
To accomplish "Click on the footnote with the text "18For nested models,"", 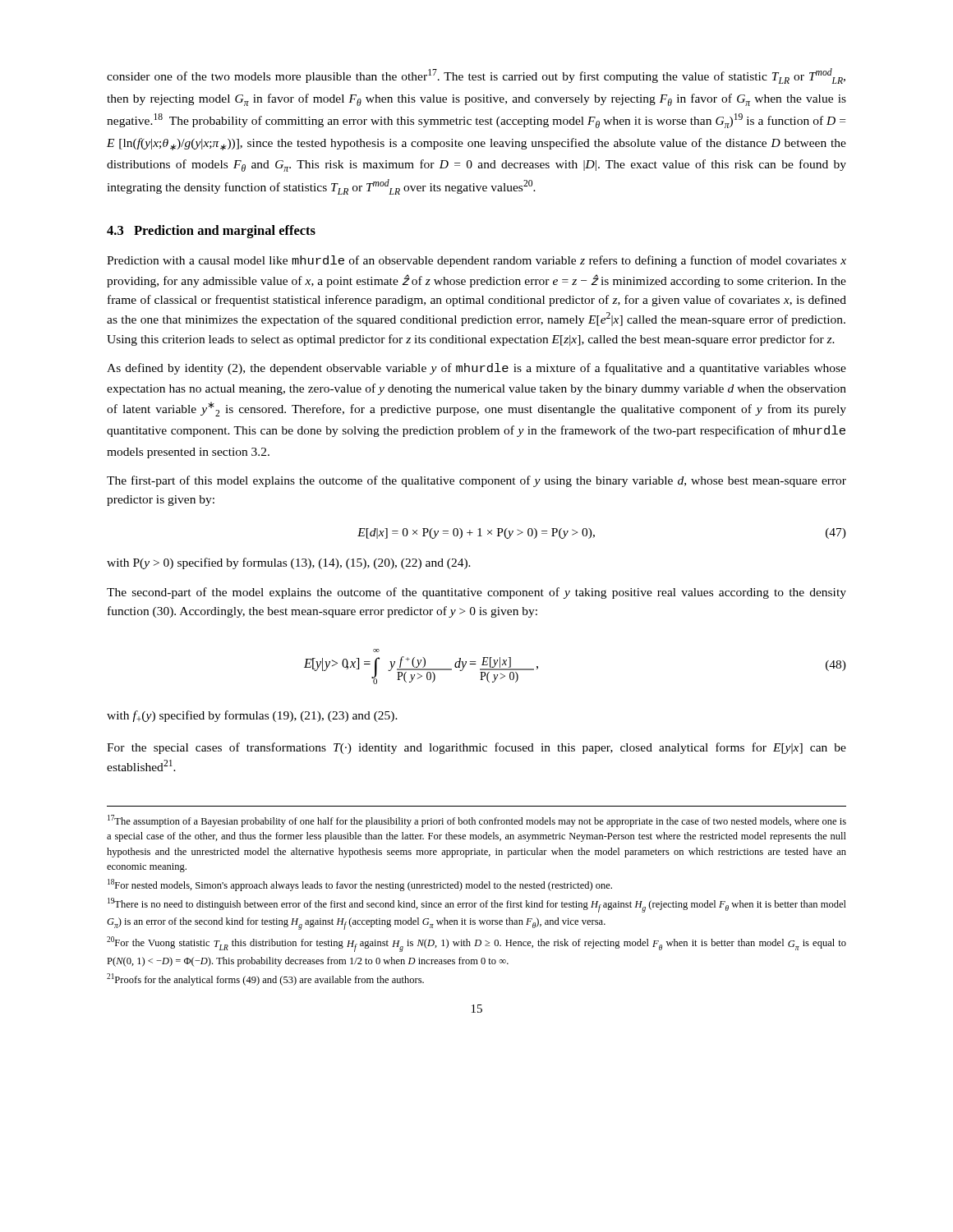I will pyautogui.click(x=360, y=885).
